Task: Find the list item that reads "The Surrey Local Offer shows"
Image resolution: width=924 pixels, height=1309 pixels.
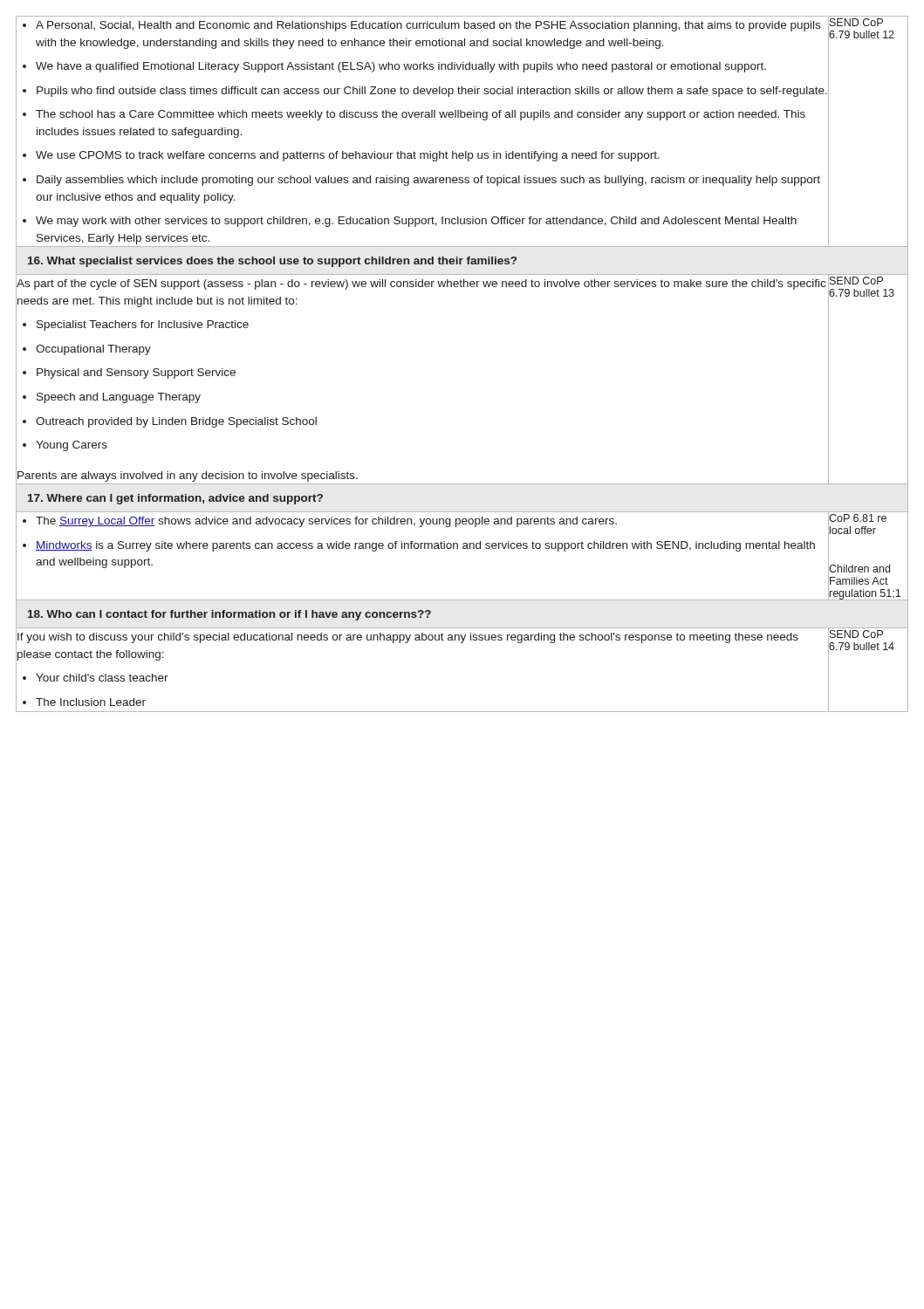Action: 327,521
